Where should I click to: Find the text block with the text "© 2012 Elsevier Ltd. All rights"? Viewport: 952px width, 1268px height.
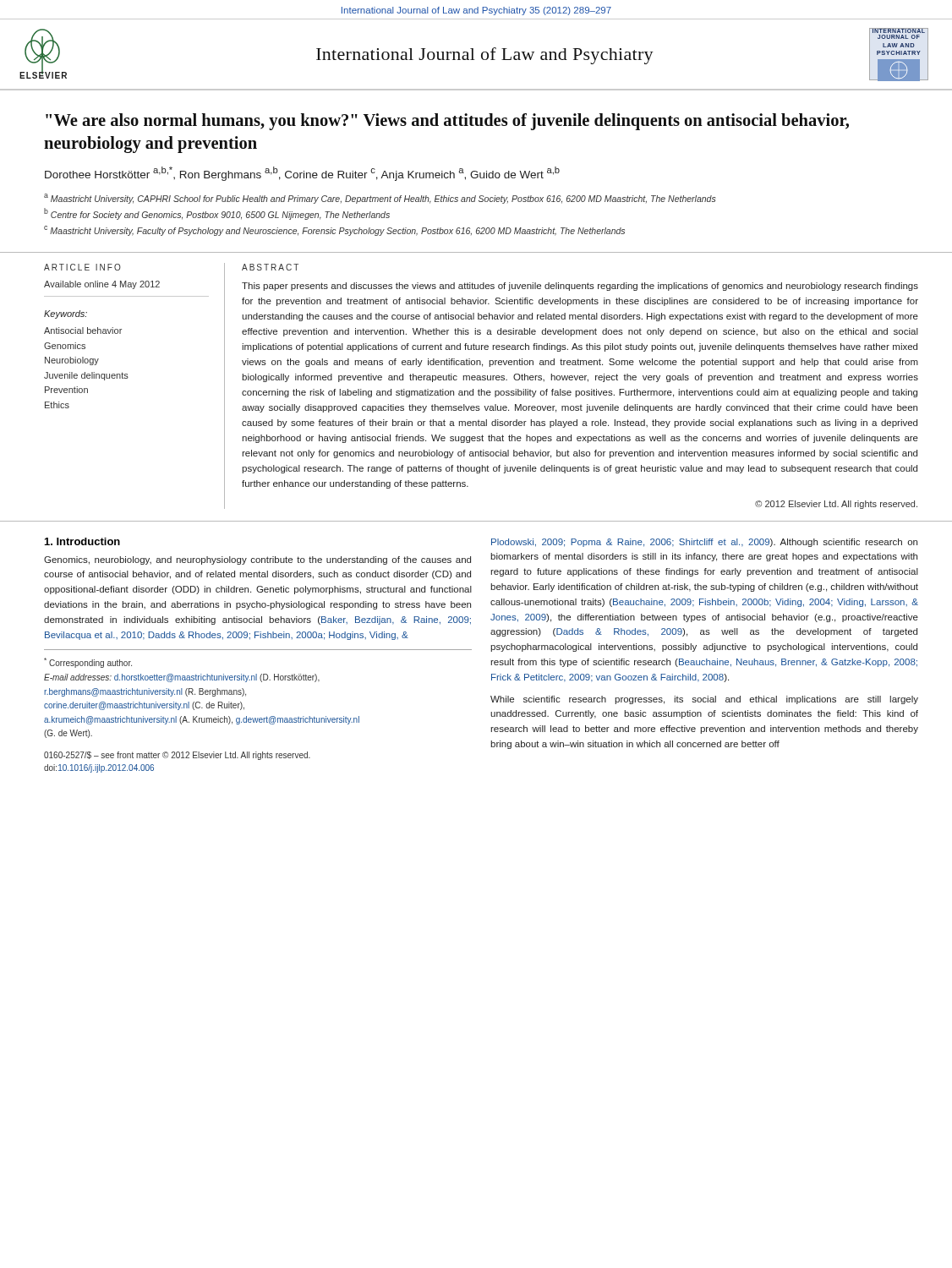837,503
